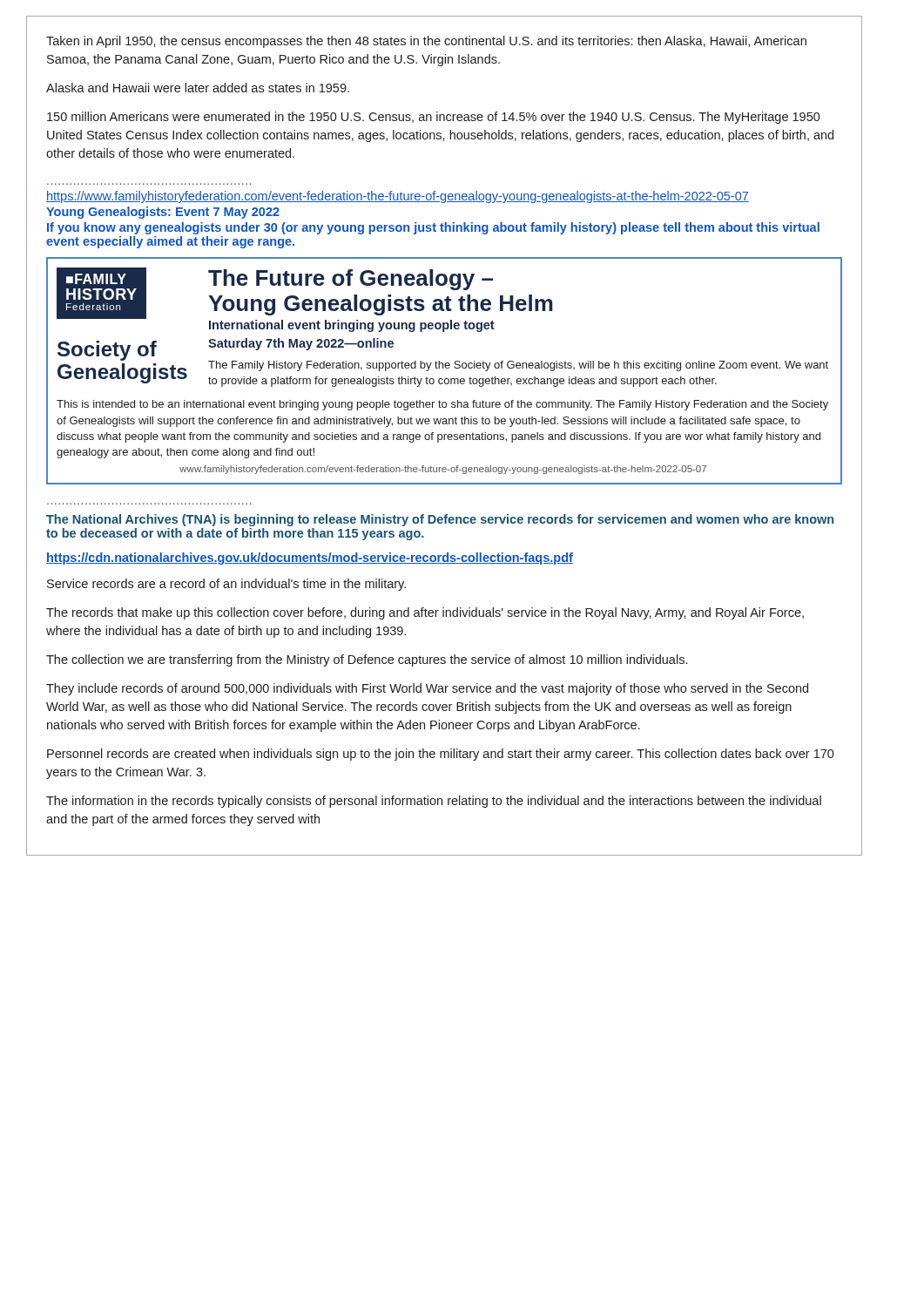Point to the passage starting "Young Genealogists: Event 7 May 2022"
This screenshot has width=924, height=1307.
(x=163, y=212)
